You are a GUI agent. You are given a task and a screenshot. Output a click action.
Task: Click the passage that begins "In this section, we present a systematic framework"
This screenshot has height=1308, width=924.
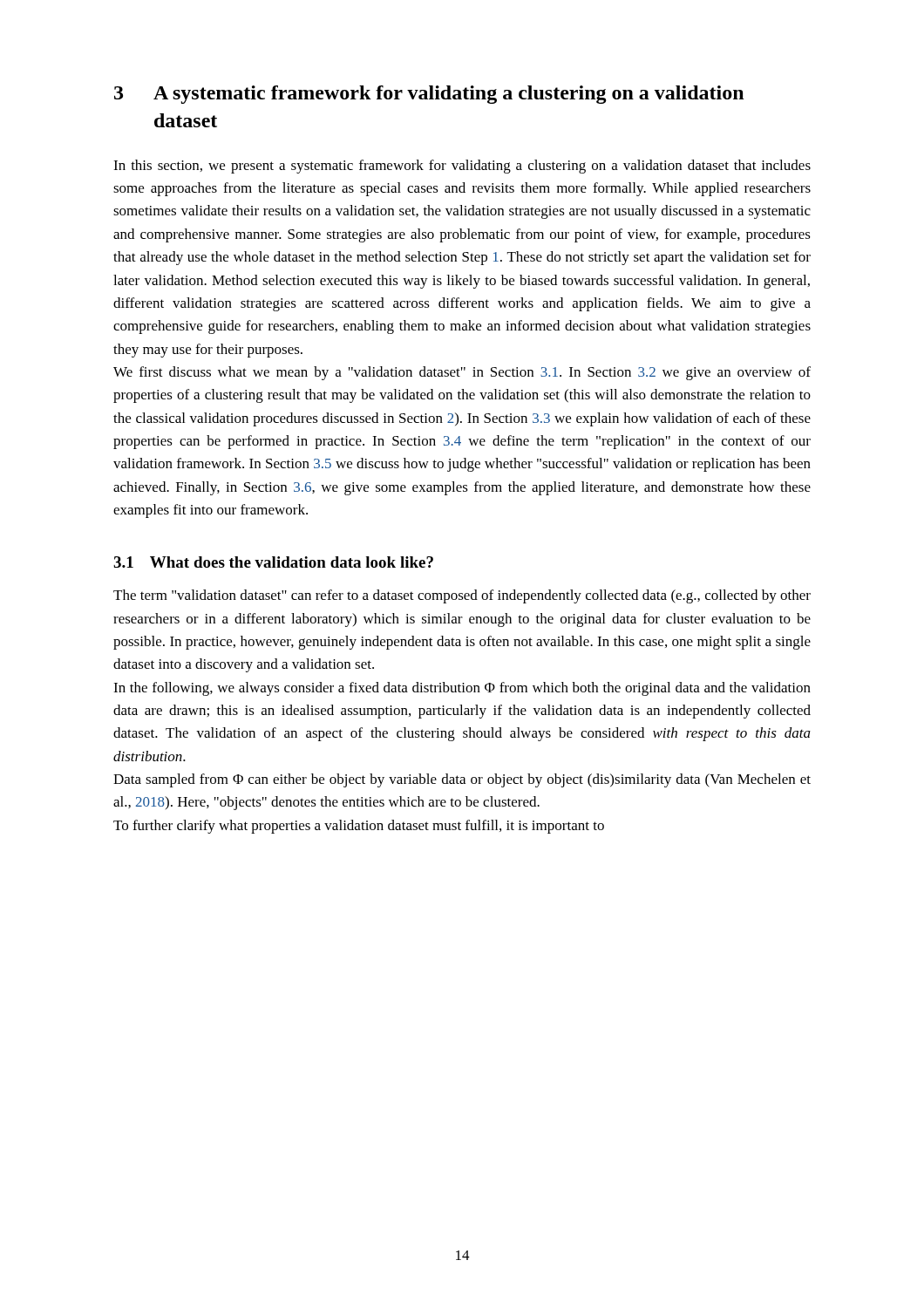(x=462, y=258)
